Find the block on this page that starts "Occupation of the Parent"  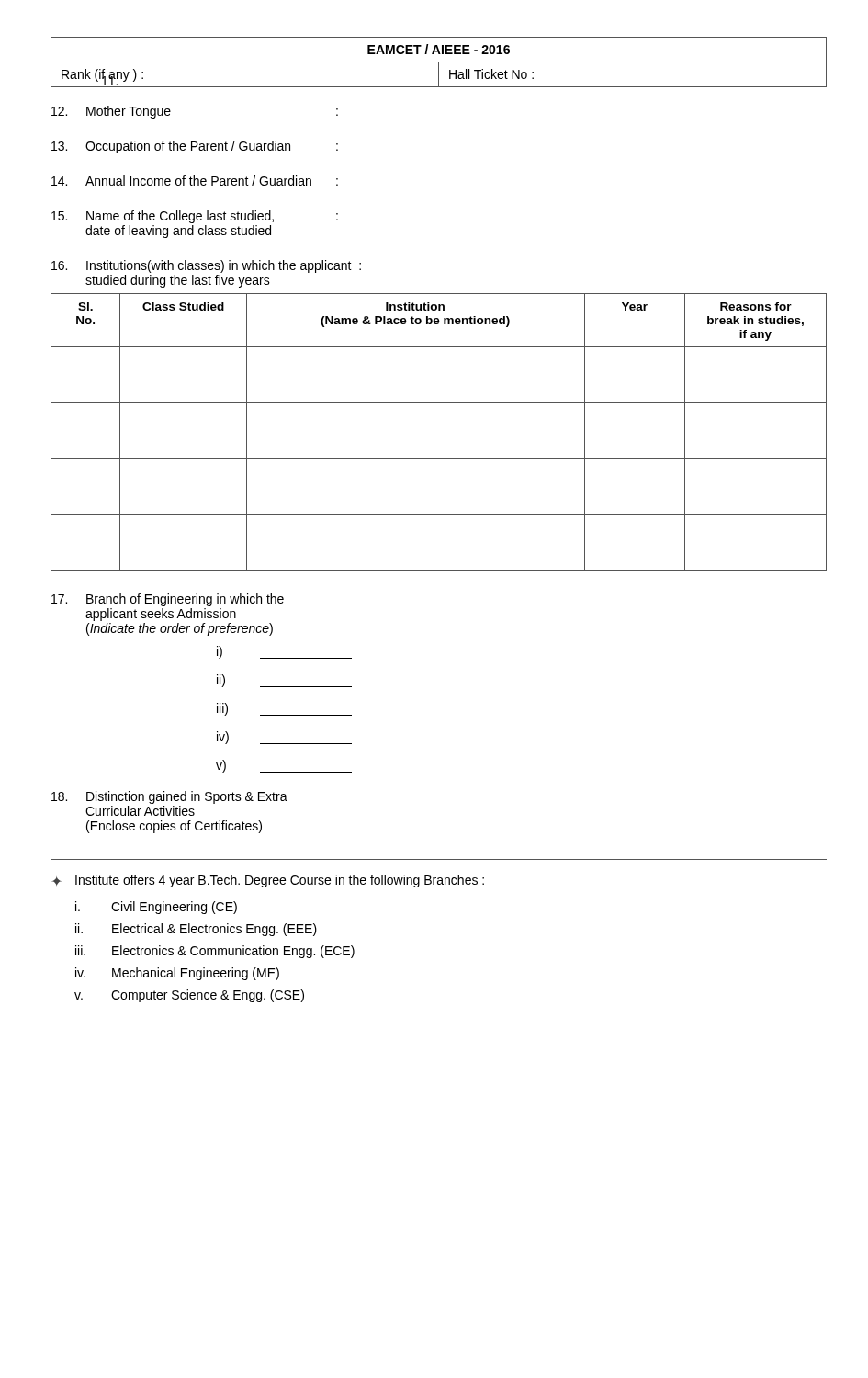coord(201,146)
